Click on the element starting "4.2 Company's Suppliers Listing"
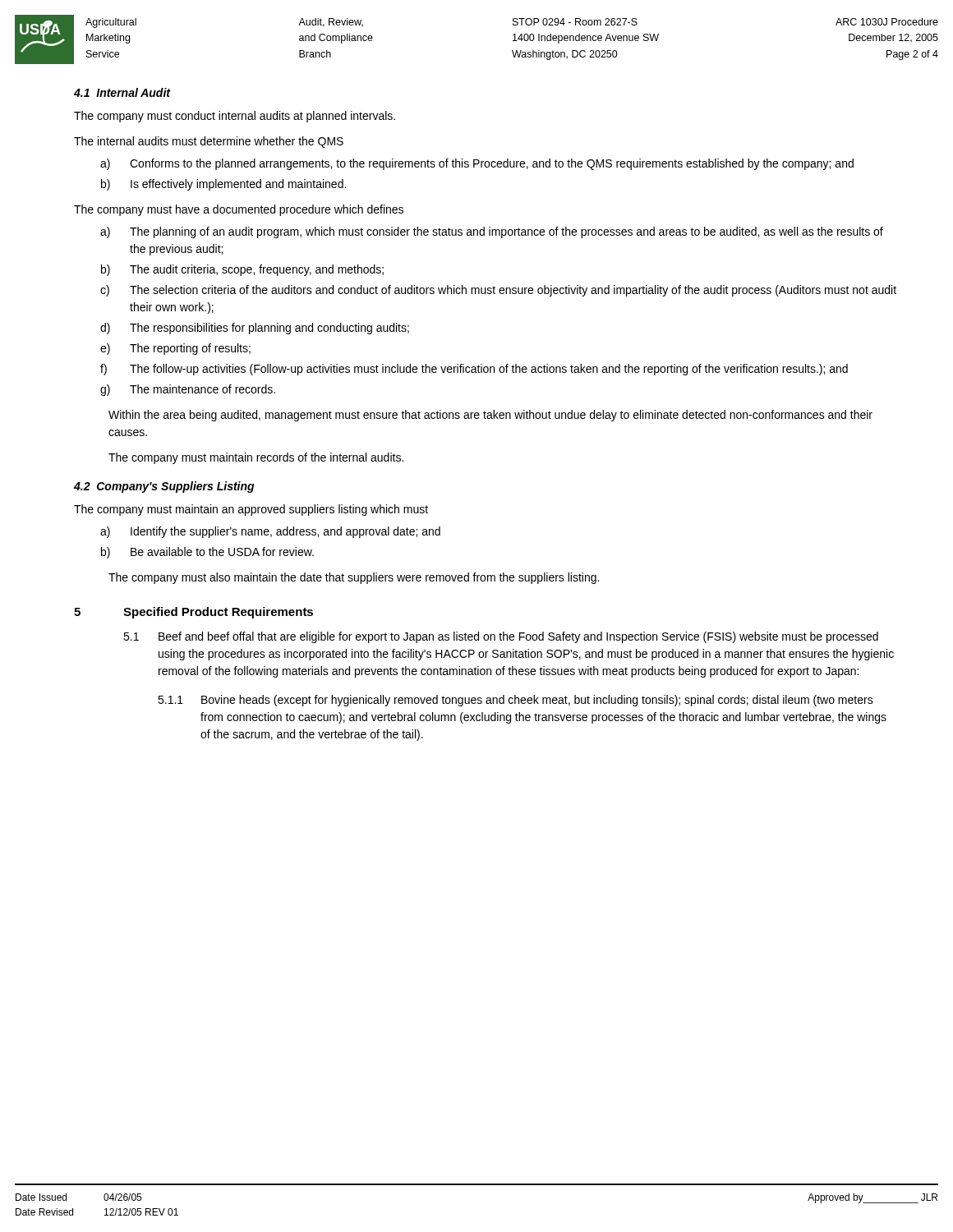The height and width of the screenshot is (1232, 953). [x=164, y=486]
